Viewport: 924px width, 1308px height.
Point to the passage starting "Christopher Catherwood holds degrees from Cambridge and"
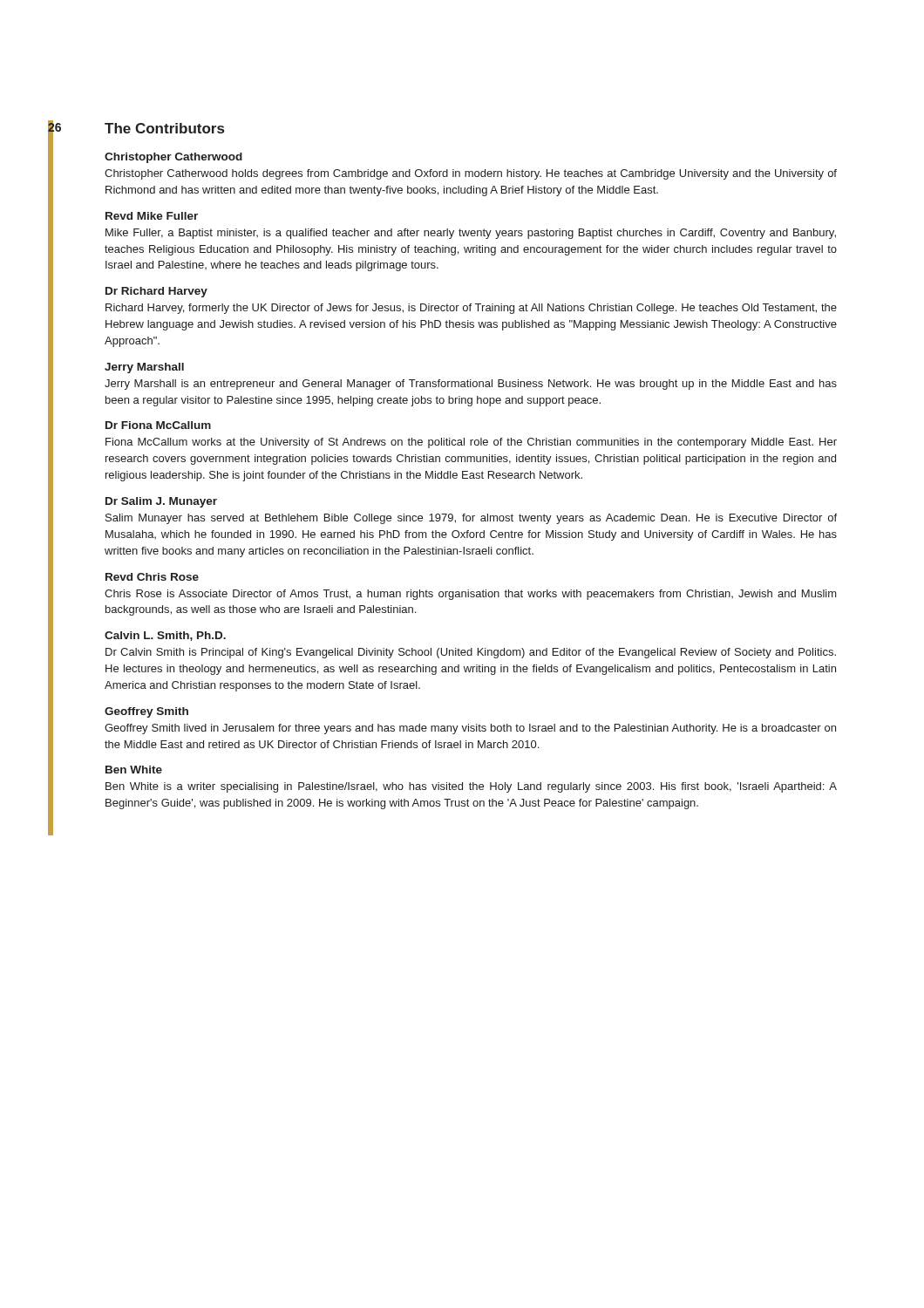[x=471, y=181]
